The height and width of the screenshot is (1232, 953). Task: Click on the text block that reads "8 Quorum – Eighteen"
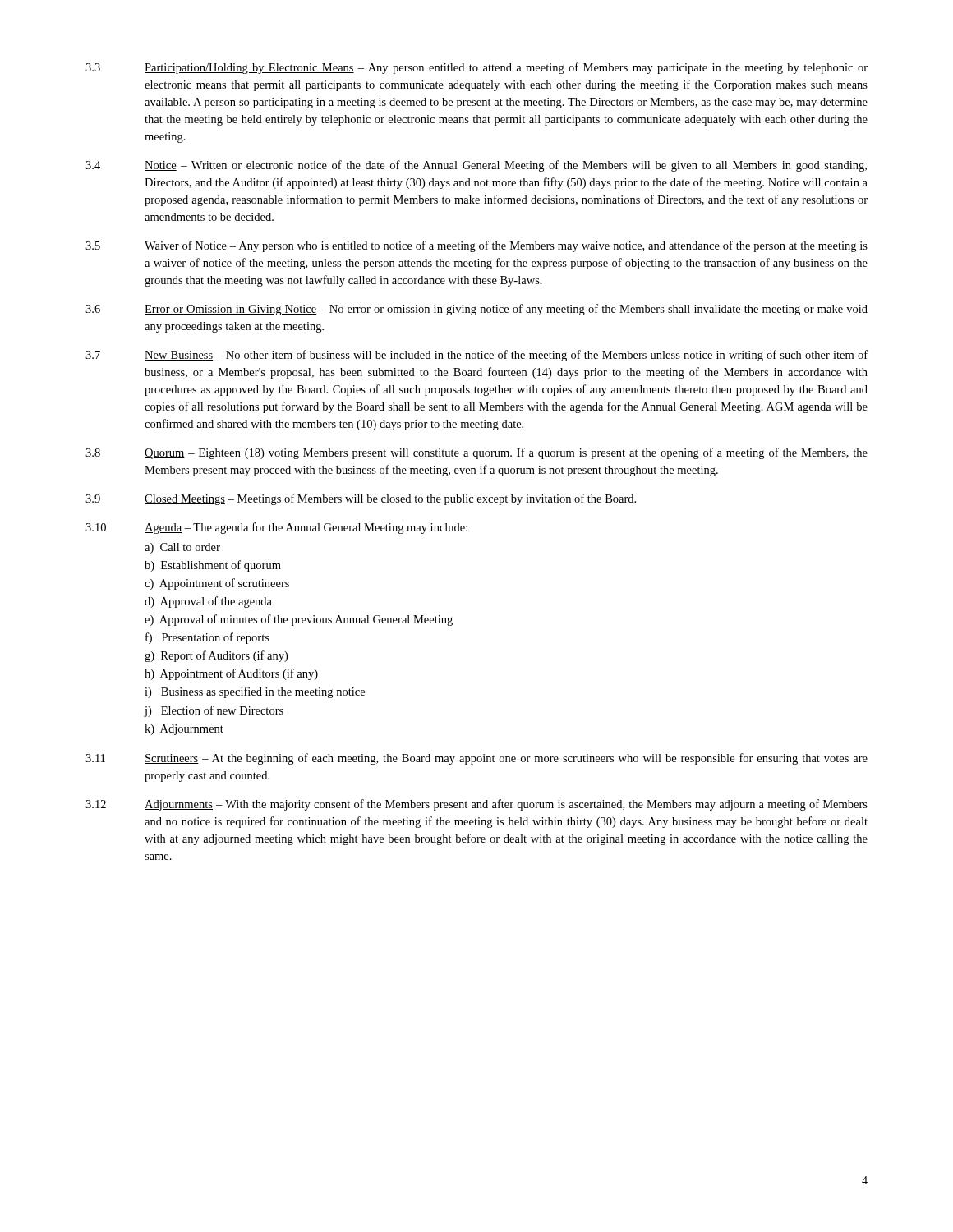(476, 462)
